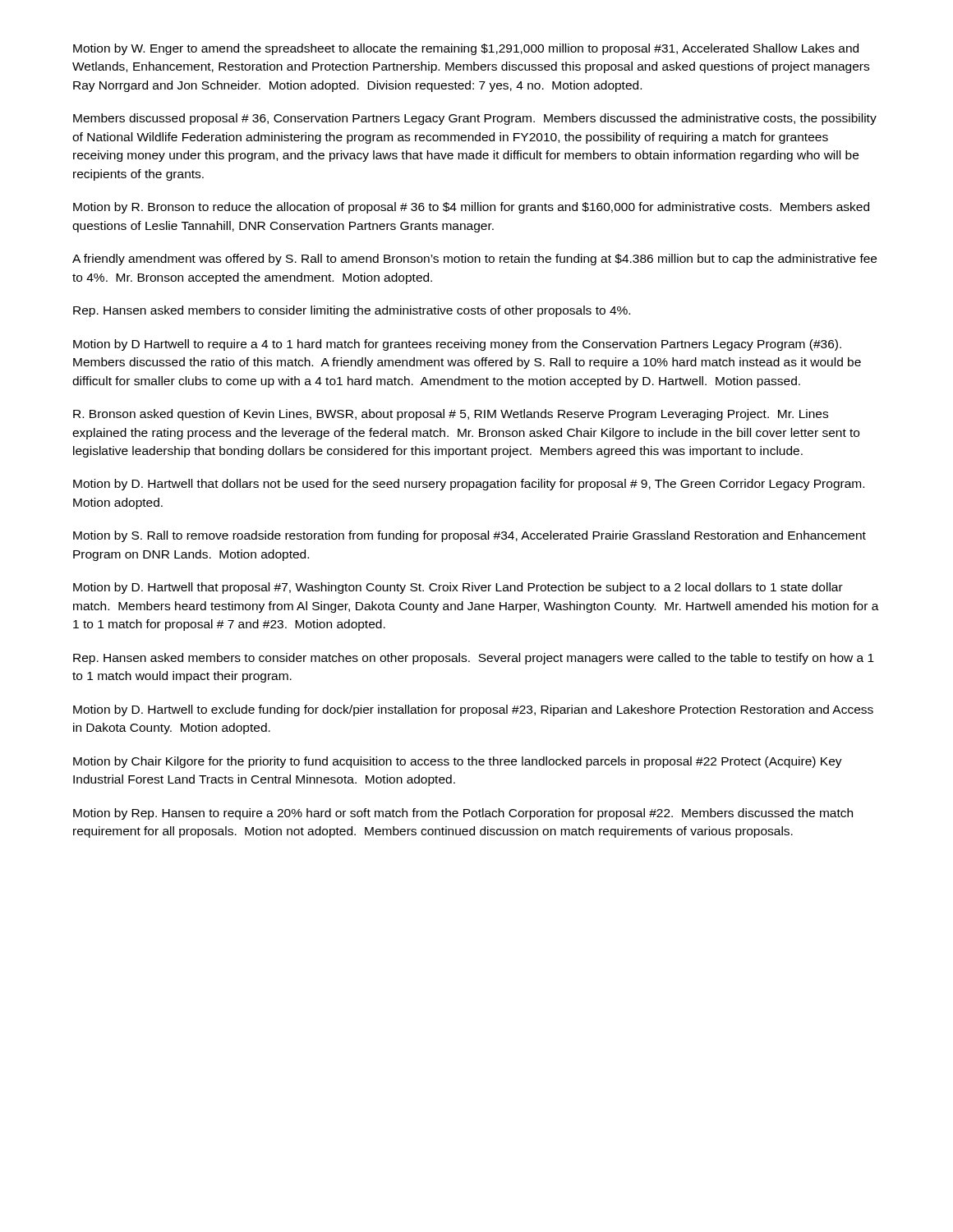Find the text block that reads "Motion by Chair Kilgore"

click(x=457, y=770)
